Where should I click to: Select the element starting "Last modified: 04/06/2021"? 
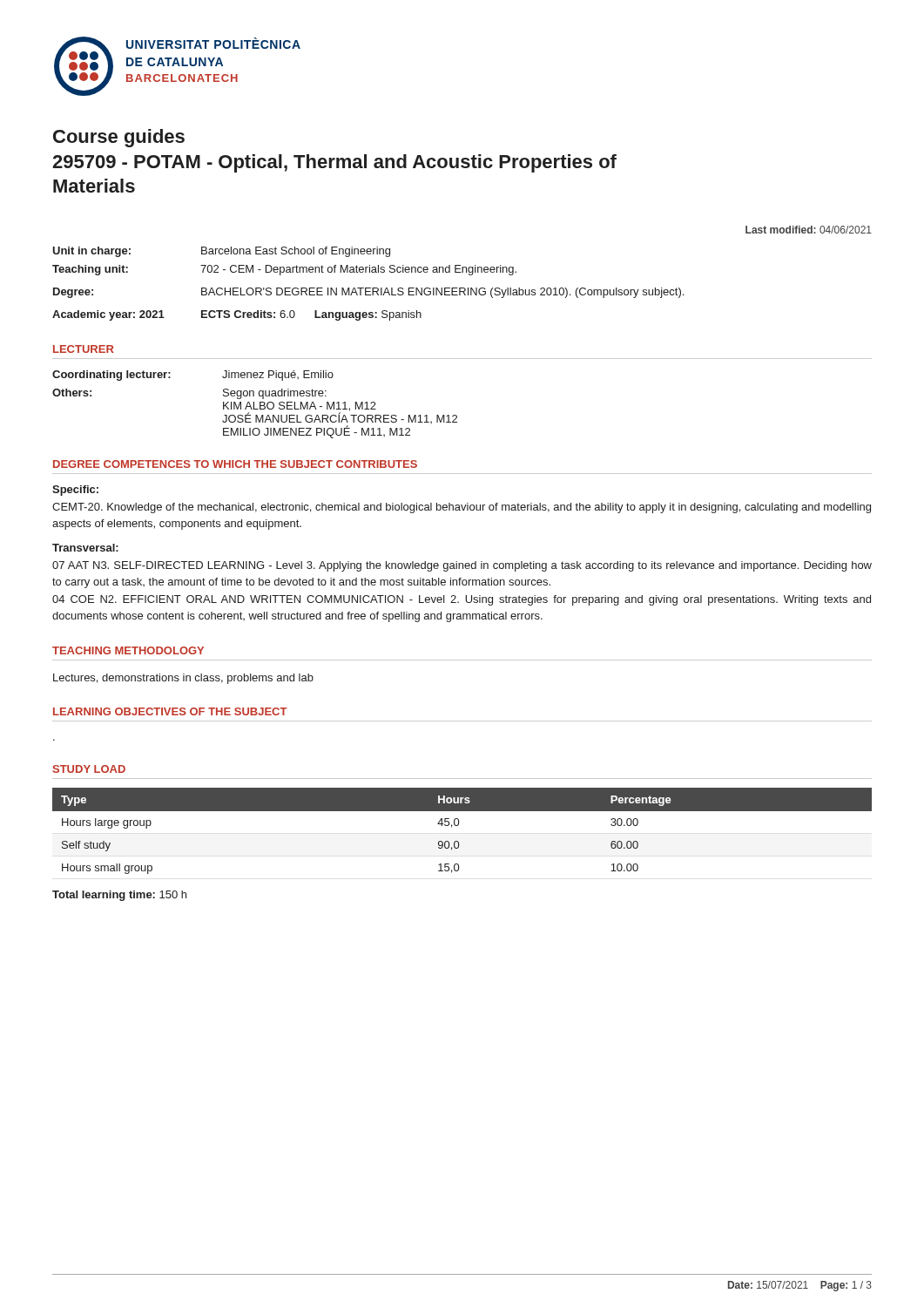(808, 230)
